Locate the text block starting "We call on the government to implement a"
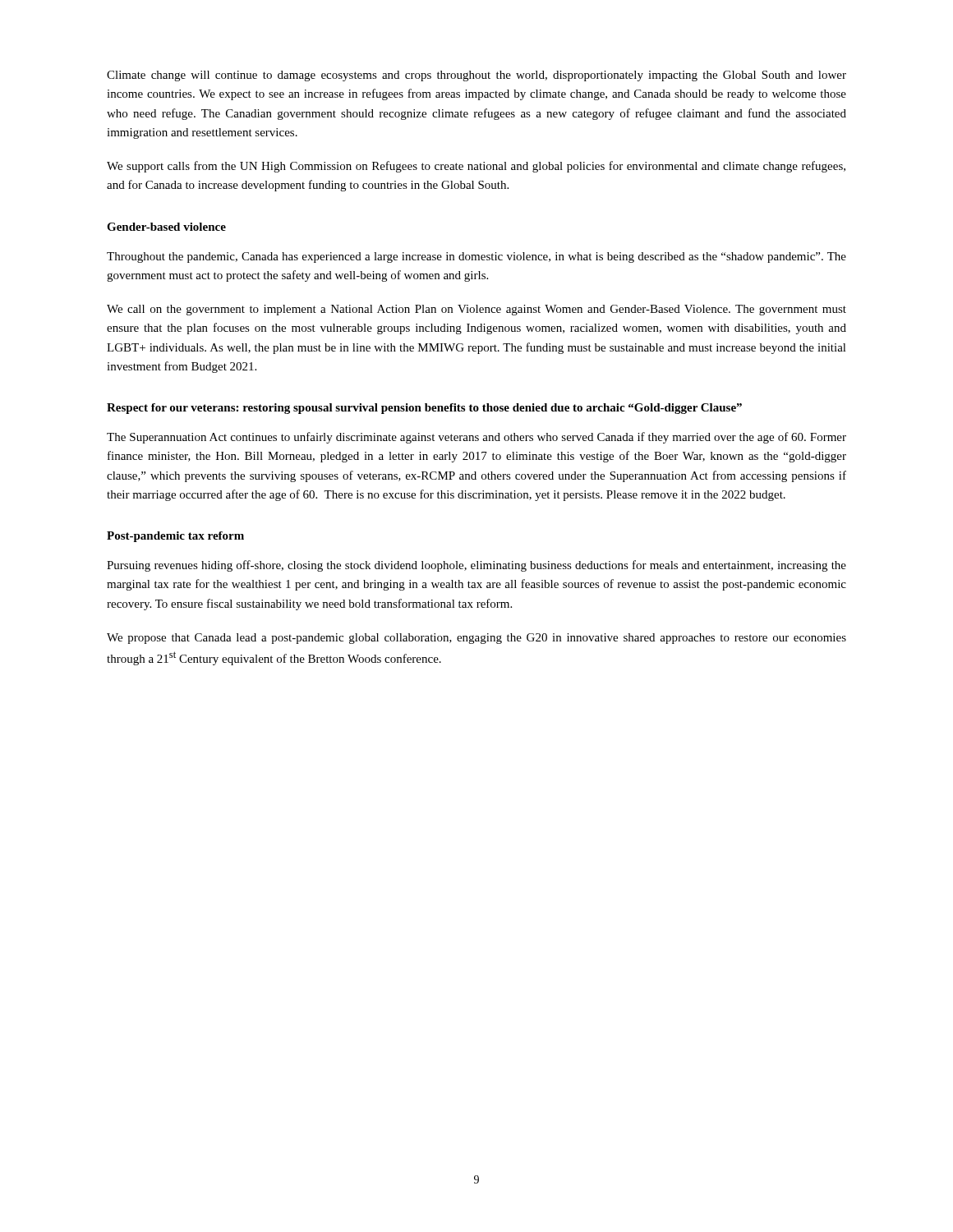 tap(476, 337)
